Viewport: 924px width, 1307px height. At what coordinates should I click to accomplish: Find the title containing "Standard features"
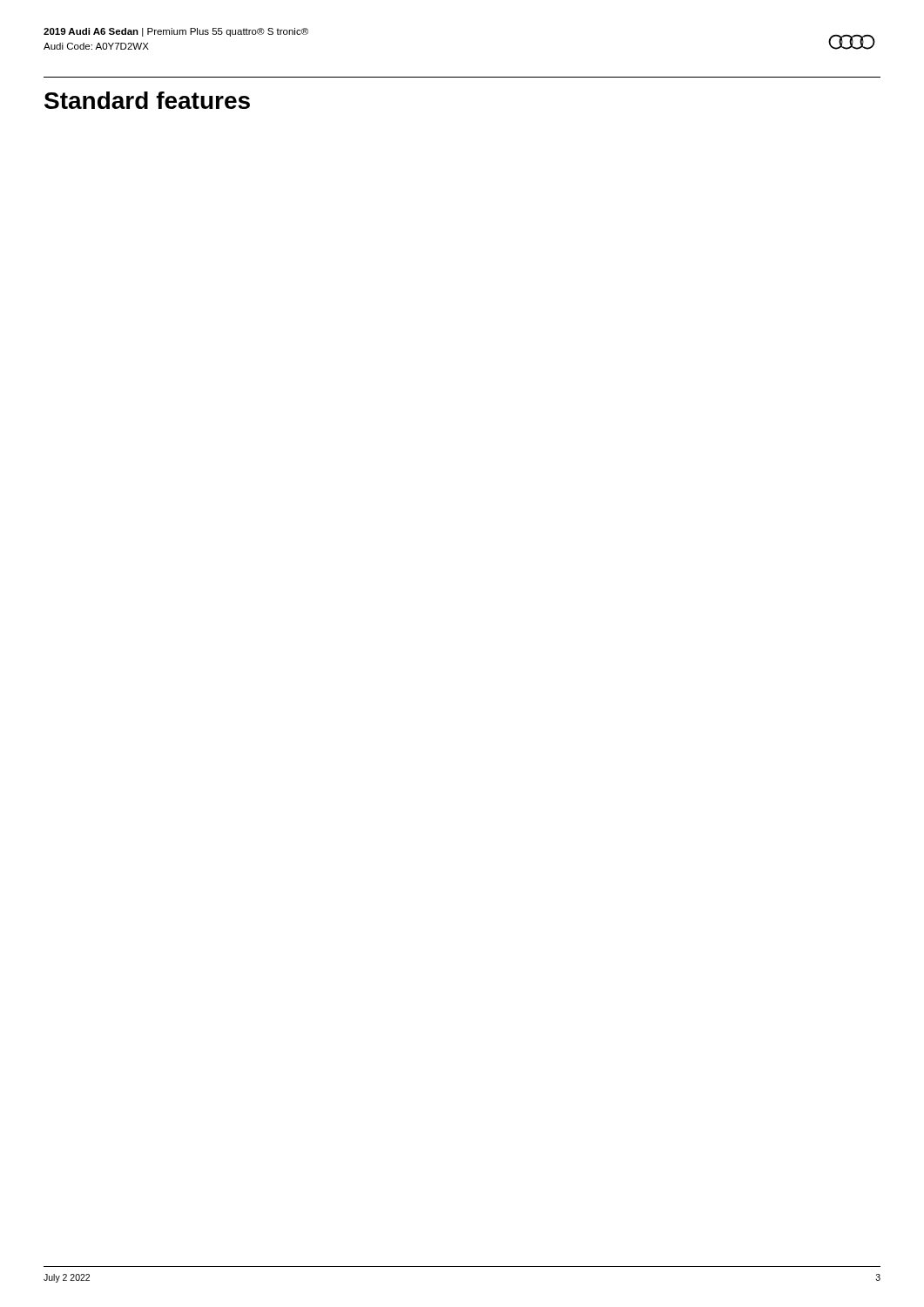coord(147,100)
